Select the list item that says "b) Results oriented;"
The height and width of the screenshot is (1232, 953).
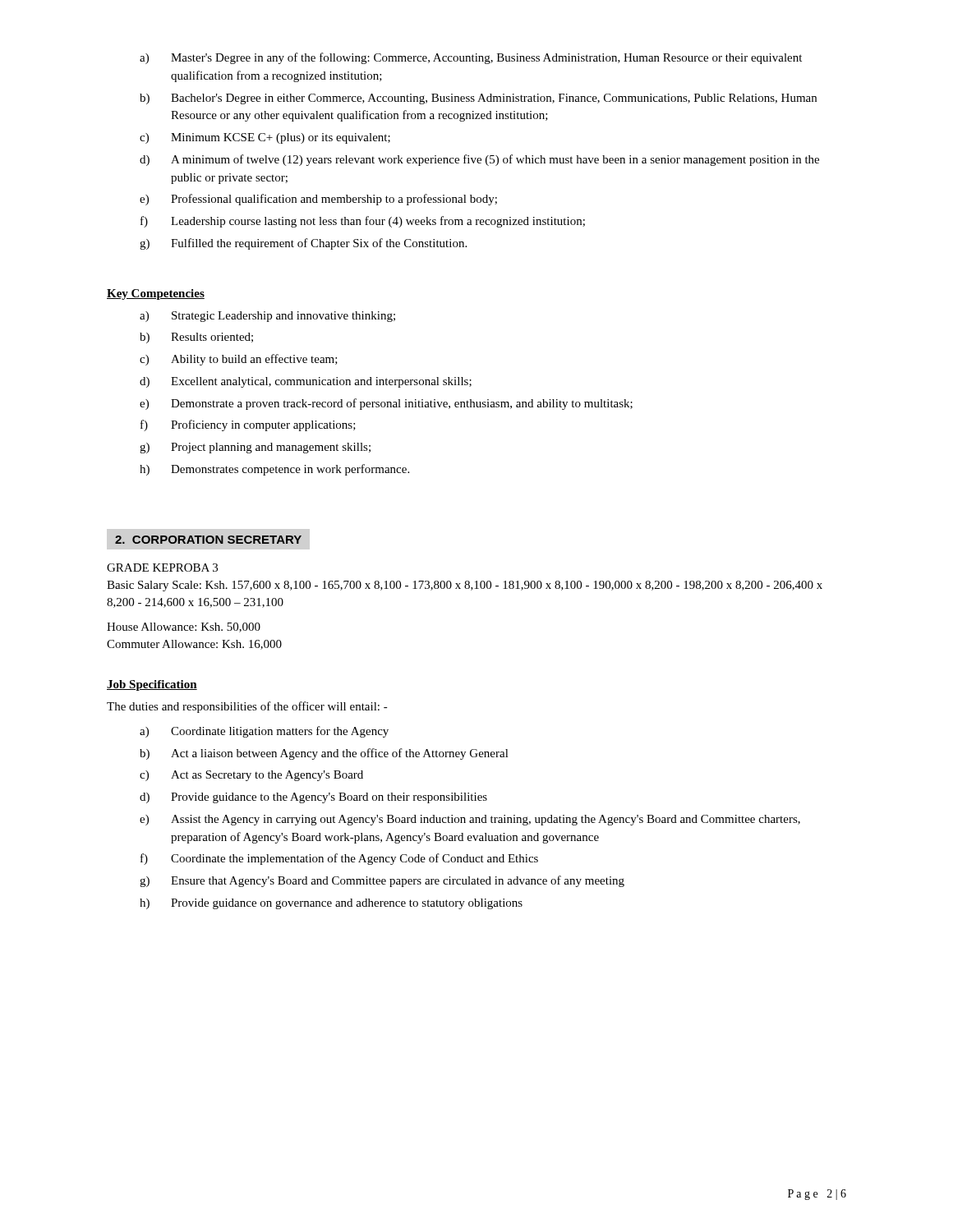(x=196, y=338)
